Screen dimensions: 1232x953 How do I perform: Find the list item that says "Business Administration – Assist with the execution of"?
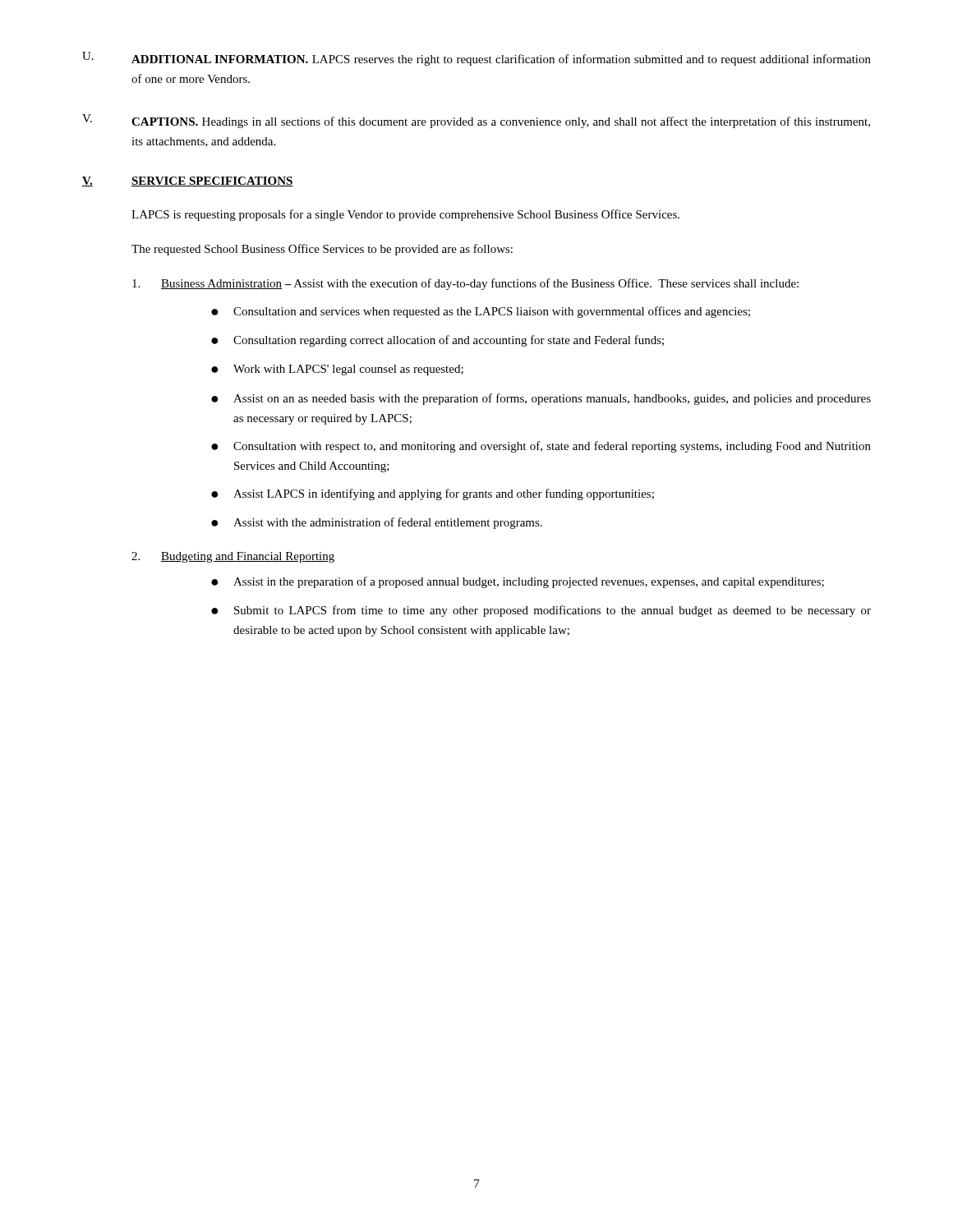[x=501, y=403]
